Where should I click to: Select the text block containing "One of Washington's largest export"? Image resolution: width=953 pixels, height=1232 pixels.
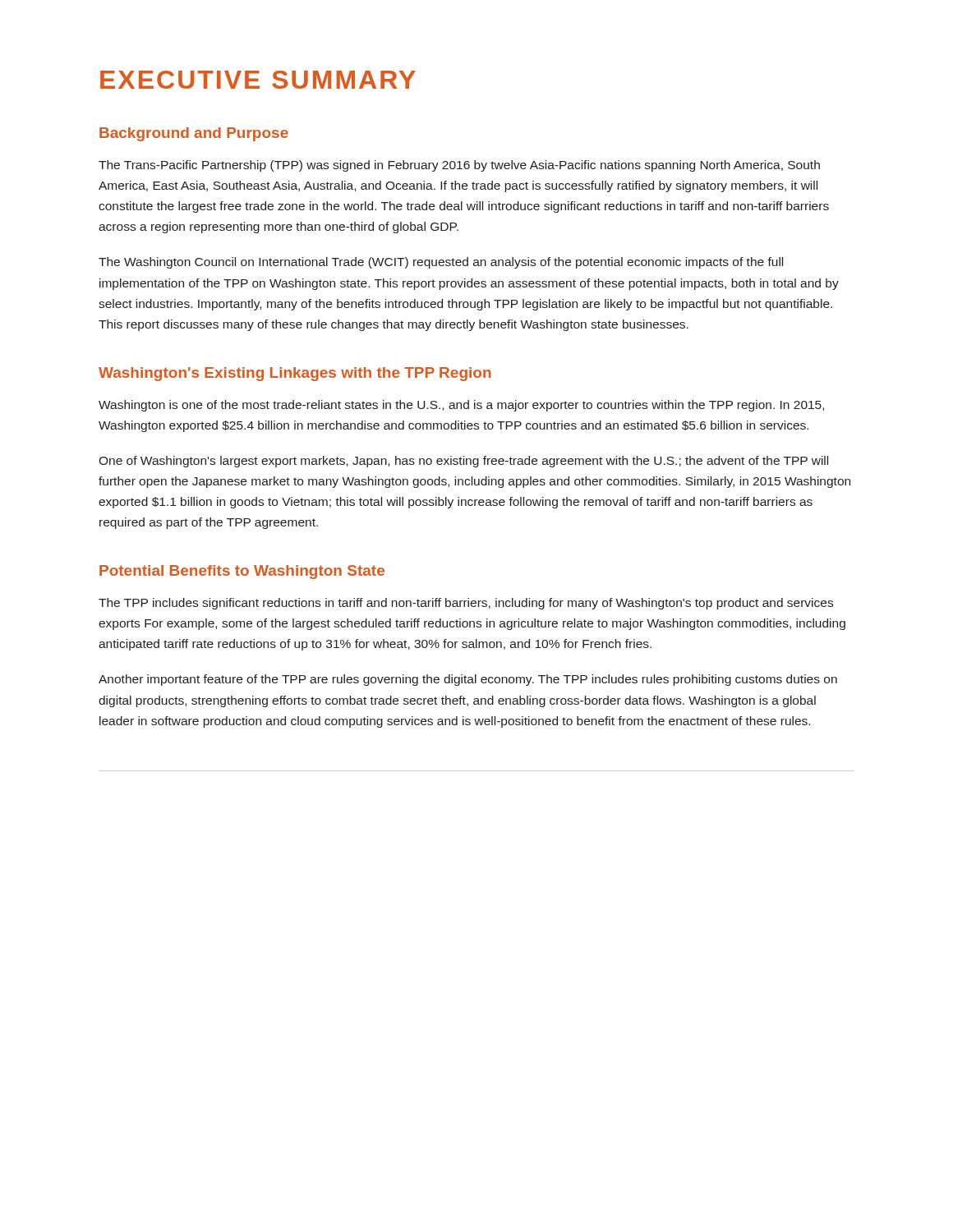pos(475,491)
